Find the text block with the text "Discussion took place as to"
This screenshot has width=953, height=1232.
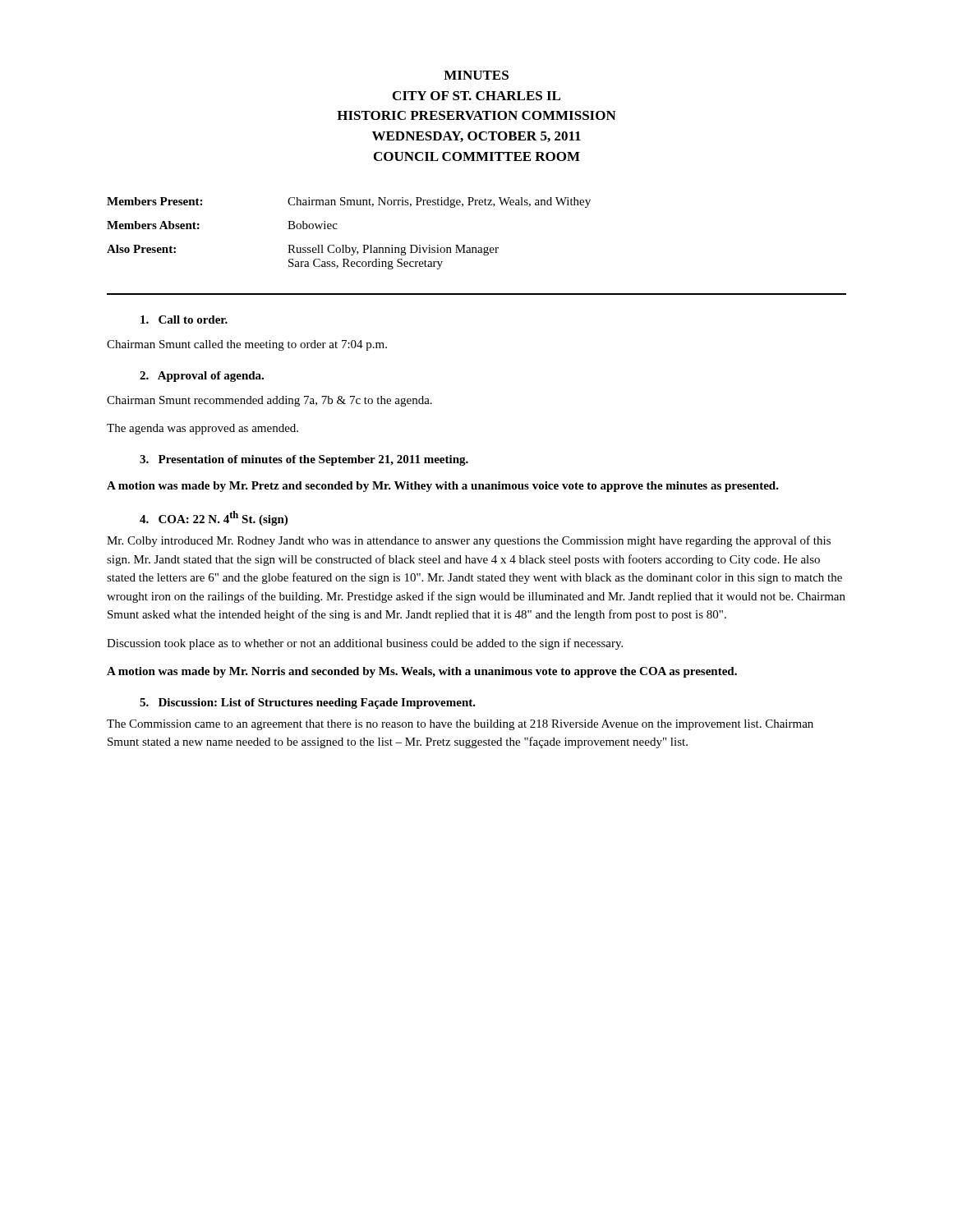[x=365, y=643]
